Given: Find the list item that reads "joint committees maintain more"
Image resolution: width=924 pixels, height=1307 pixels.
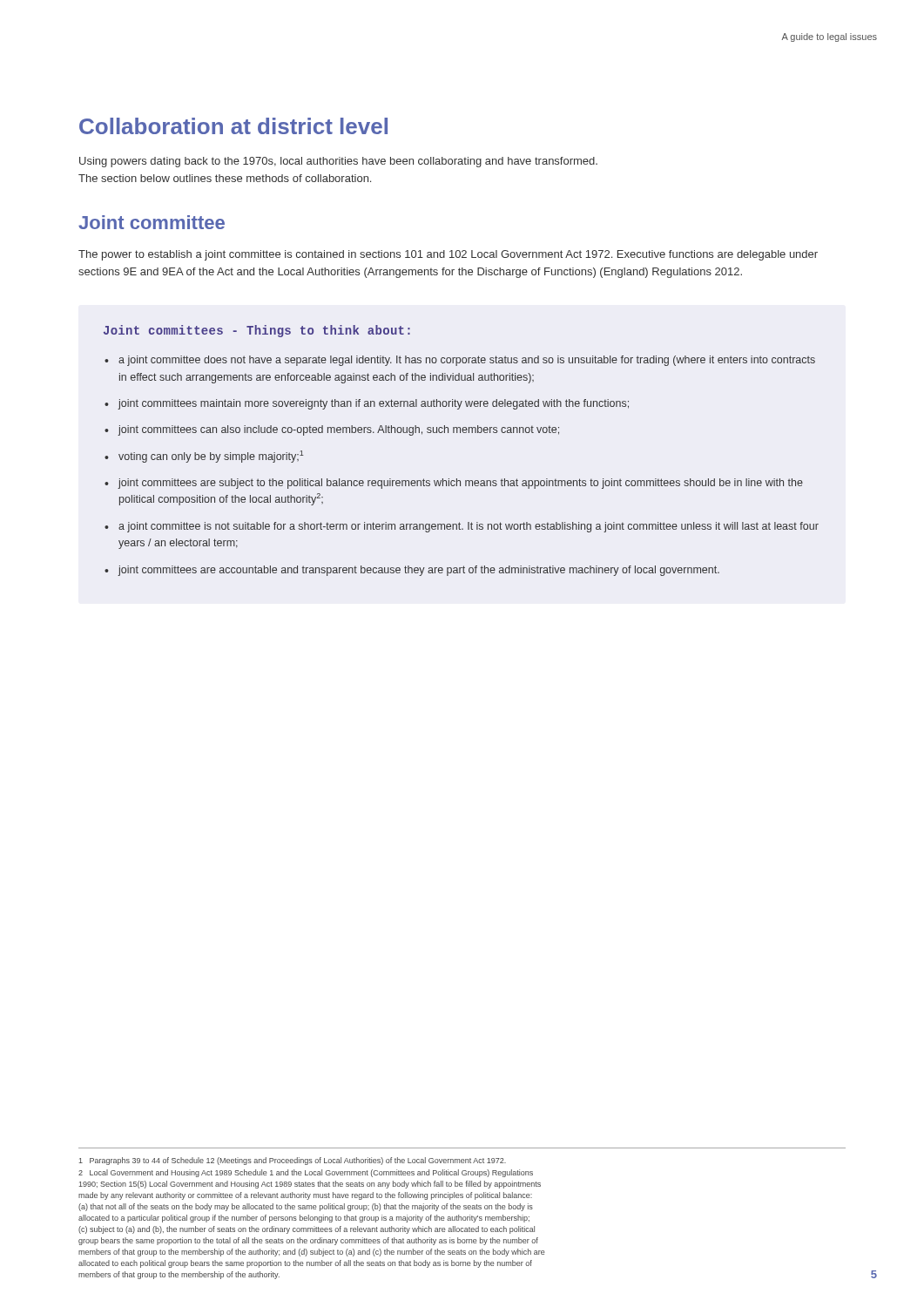Looking at the screenshot, I should click(x=374, y=403).
